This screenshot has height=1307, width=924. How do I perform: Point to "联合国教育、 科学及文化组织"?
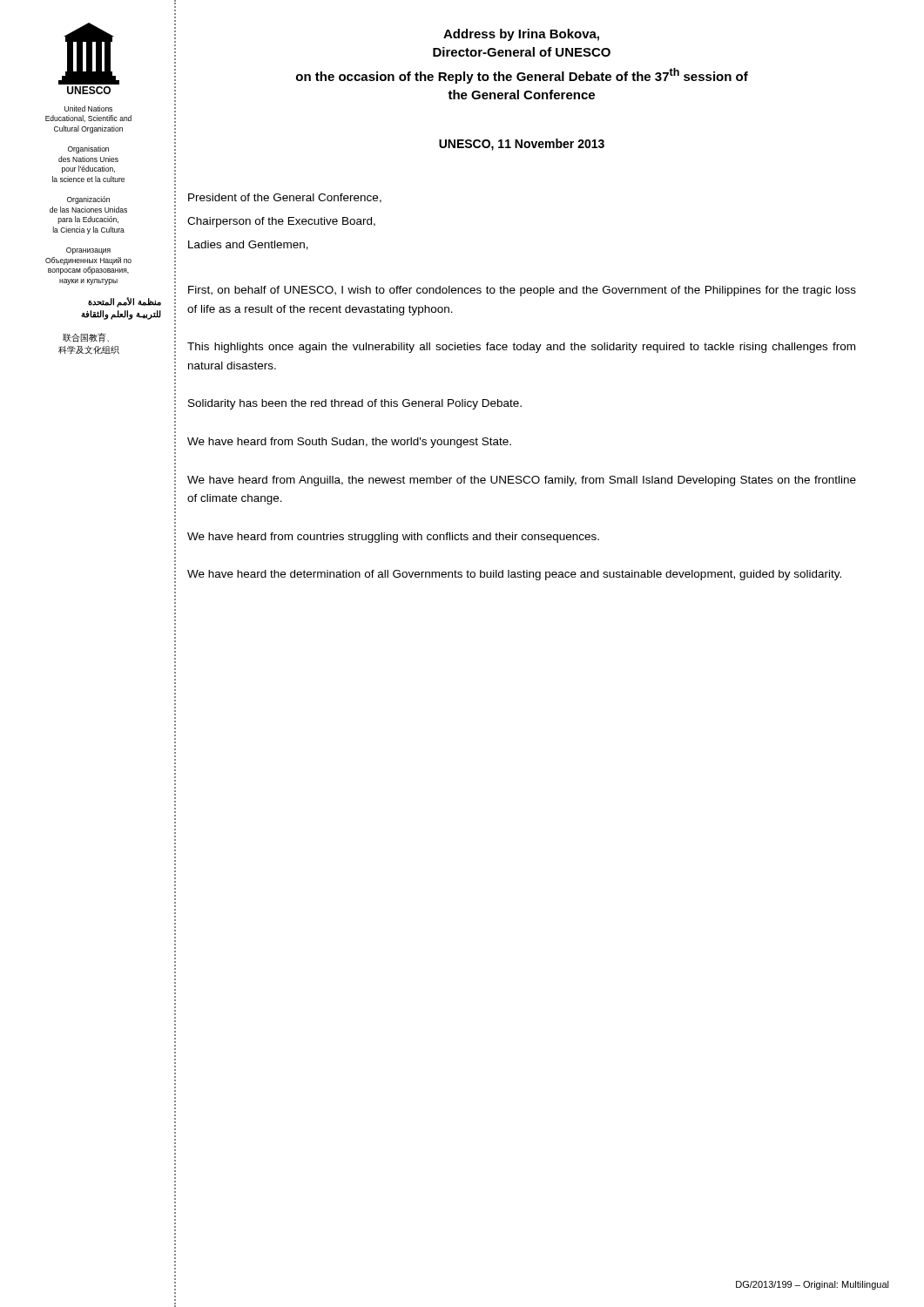coord(88,343)
